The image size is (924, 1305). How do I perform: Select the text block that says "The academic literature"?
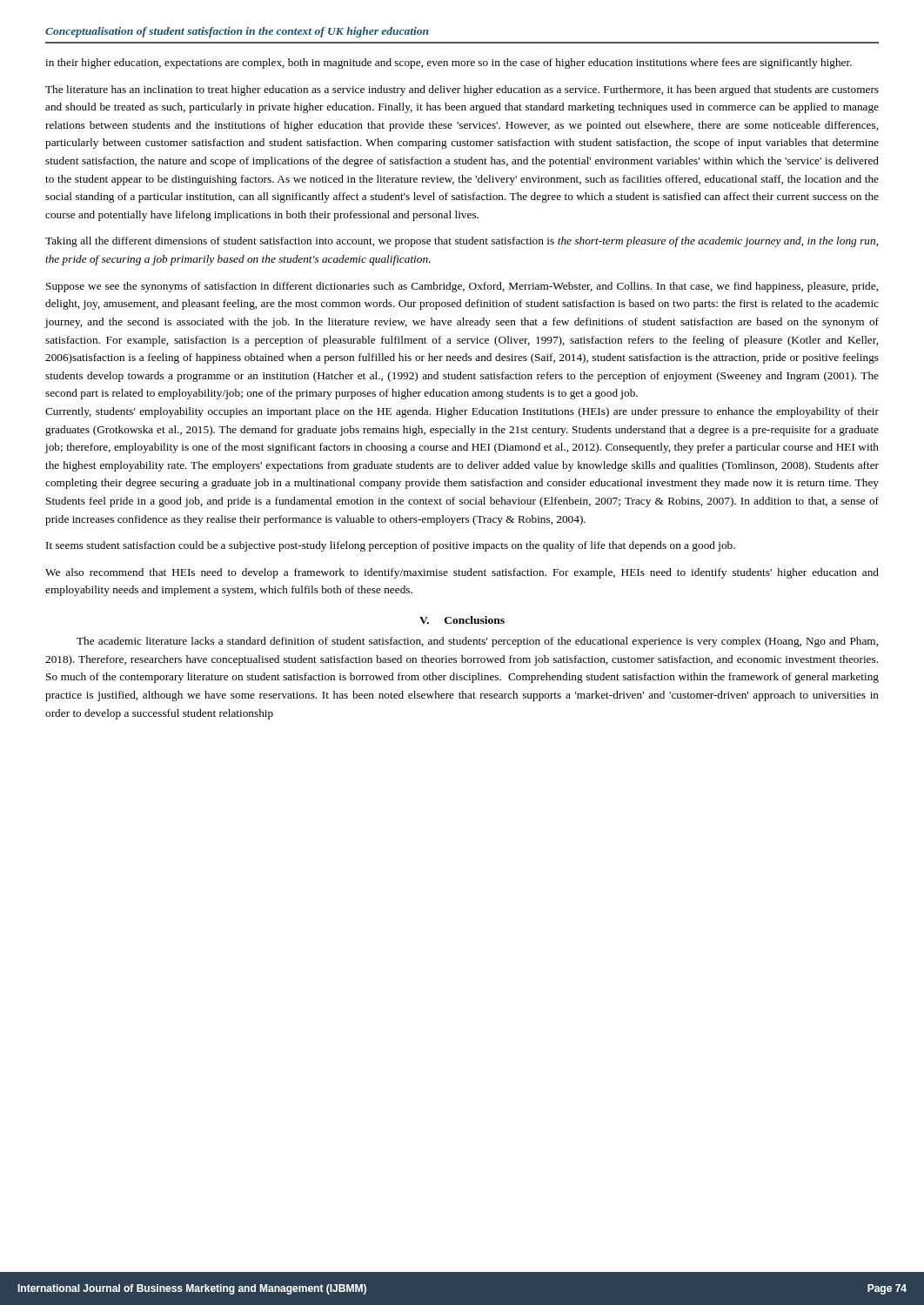pos(462,677)
